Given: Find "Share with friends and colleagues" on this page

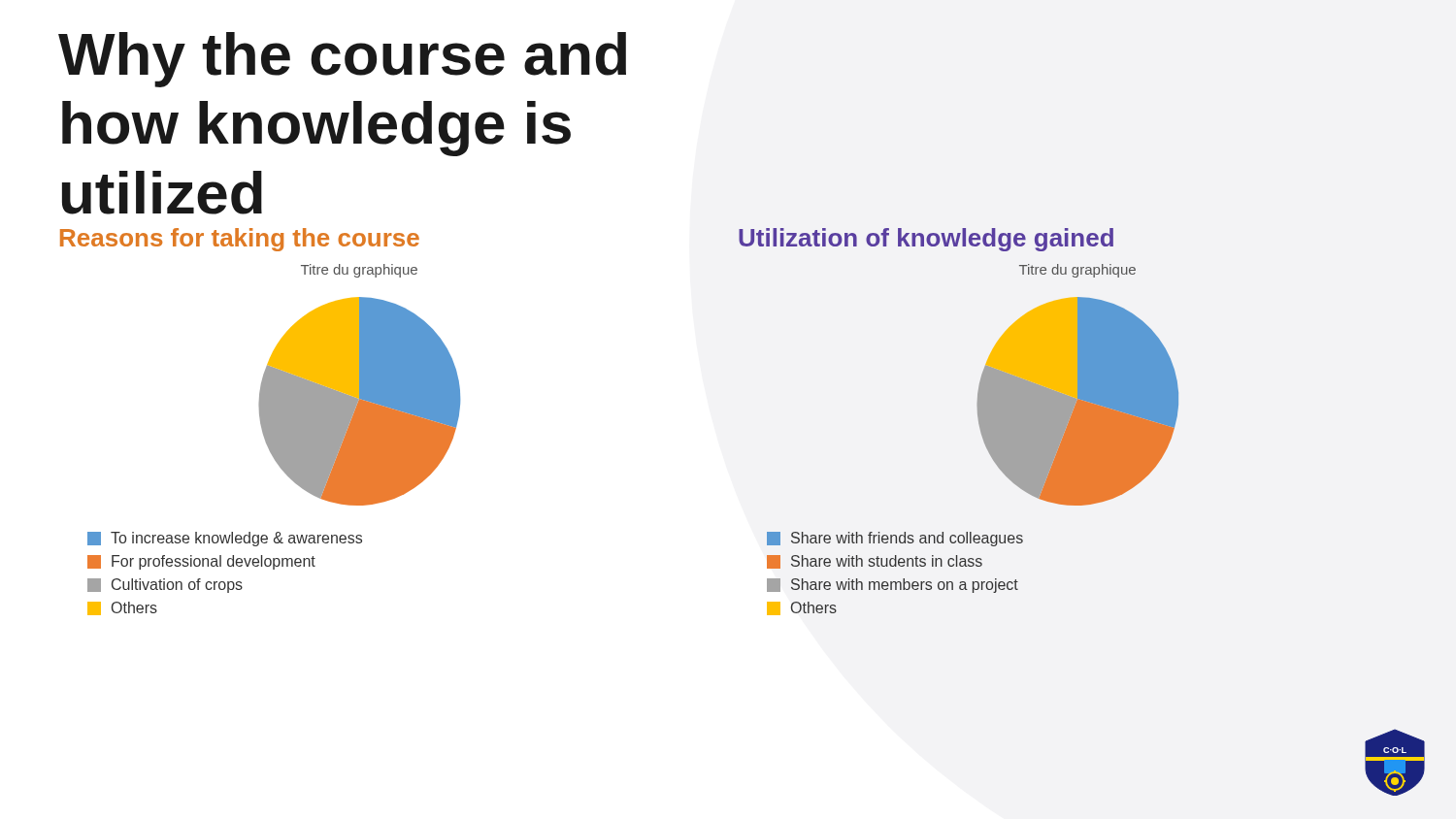Looking at the screenshot, I should click(x=895, y=538).
